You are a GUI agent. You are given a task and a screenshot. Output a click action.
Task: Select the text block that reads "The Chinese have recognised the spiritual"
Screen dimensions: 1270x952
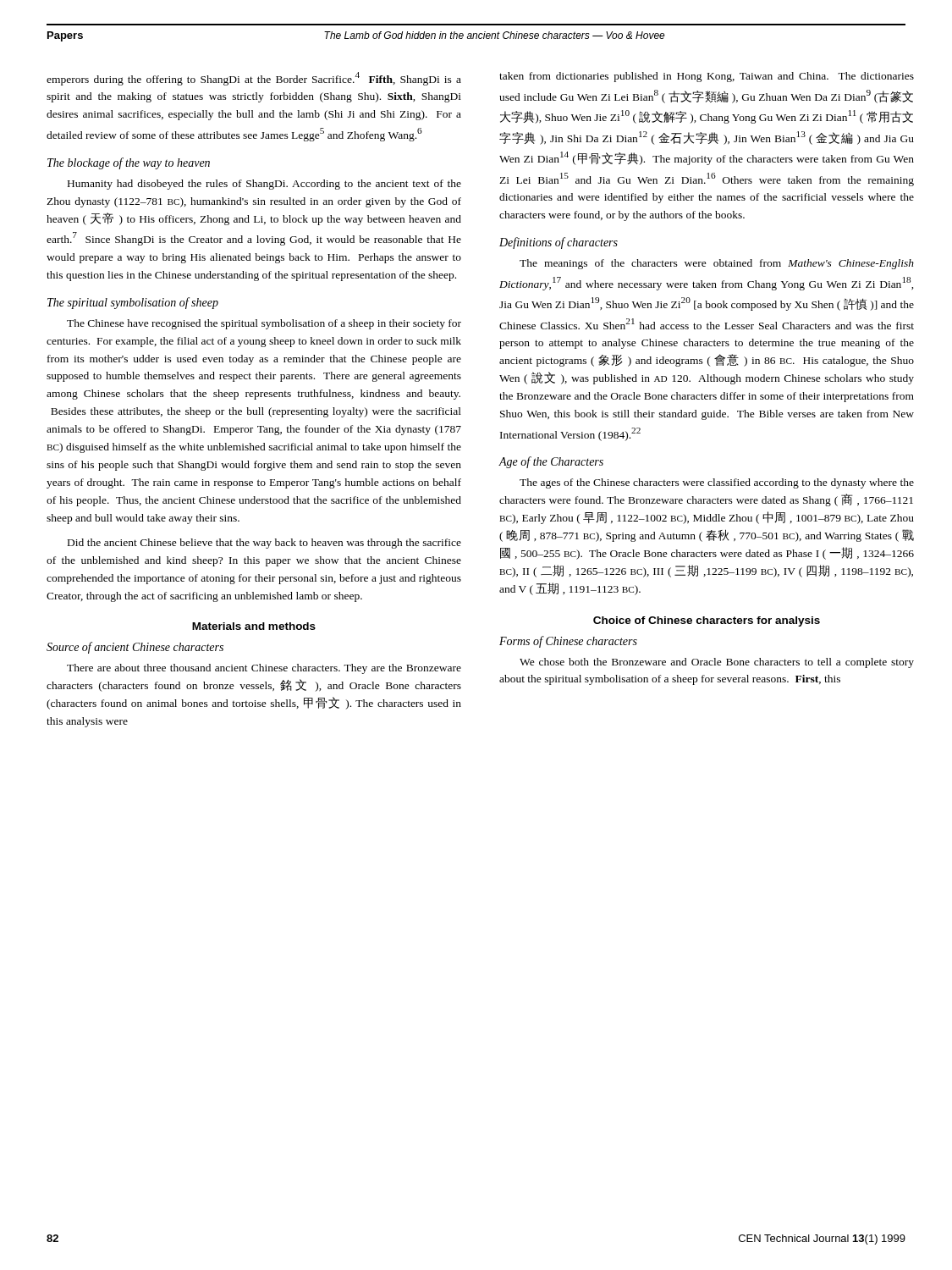254,460
